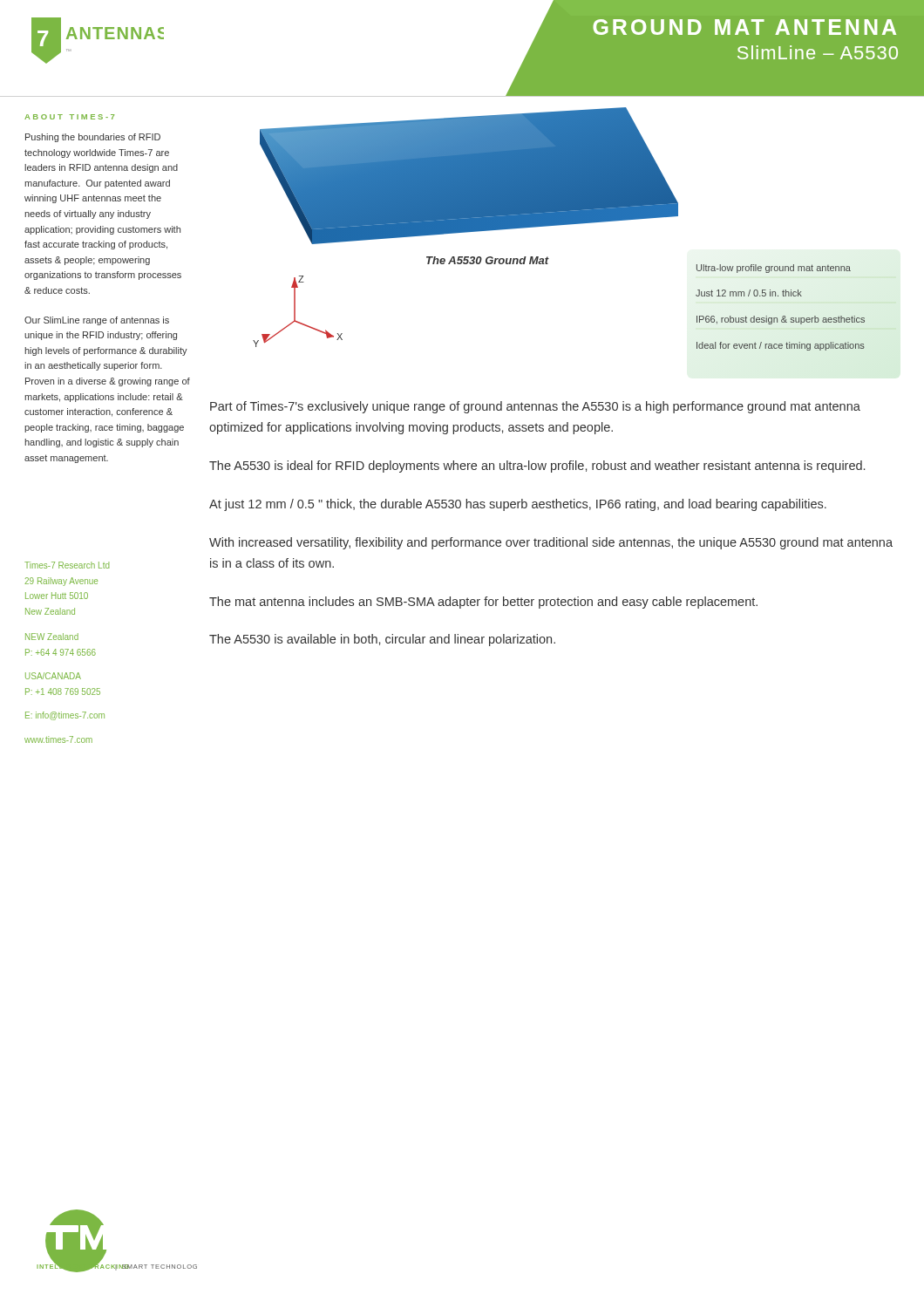Point to the passage starting "Our SlimLine range of antennas is unique in"
This screenshot has width=924, height=1308.
click(107, 389)
